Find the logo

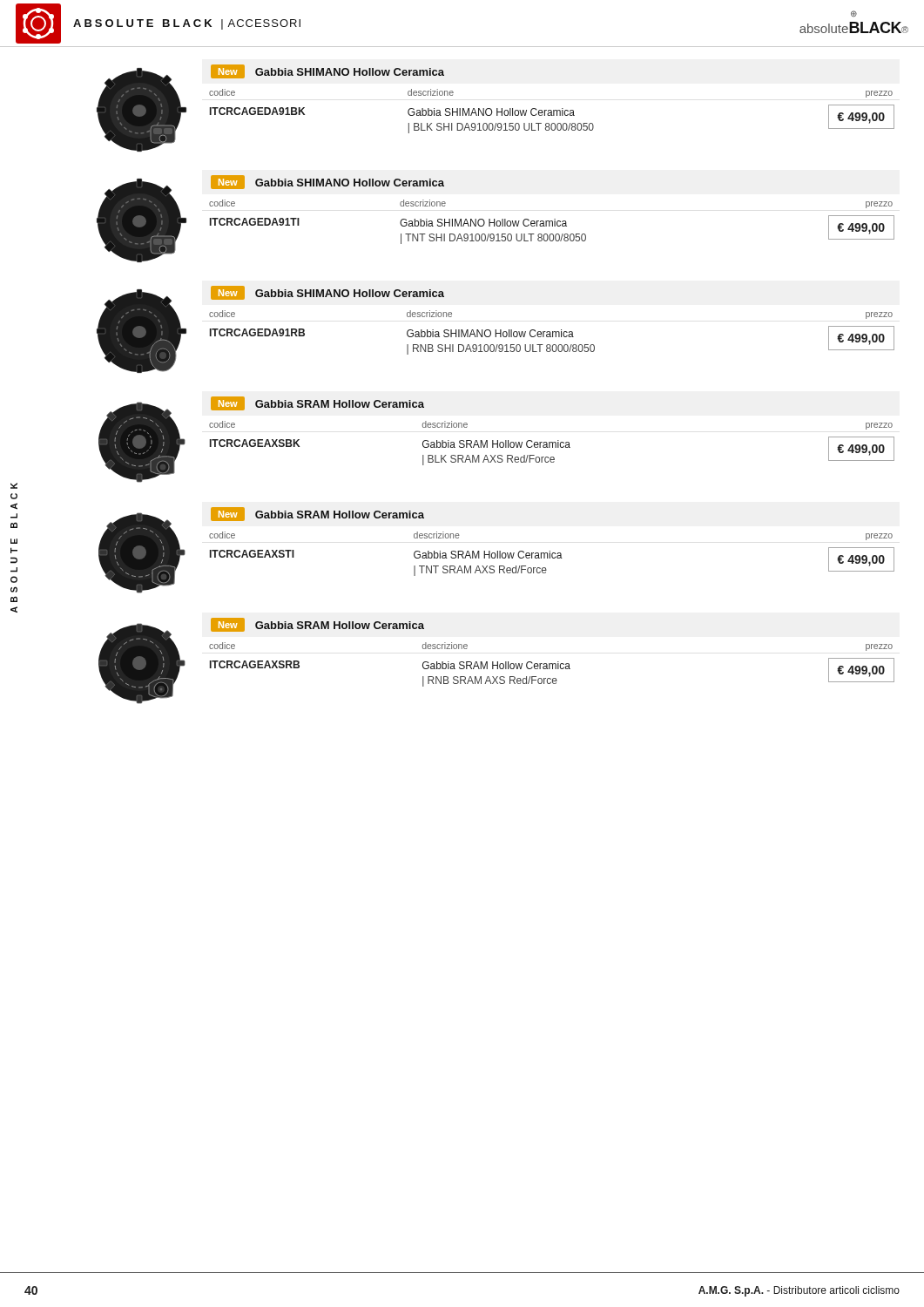854,23
